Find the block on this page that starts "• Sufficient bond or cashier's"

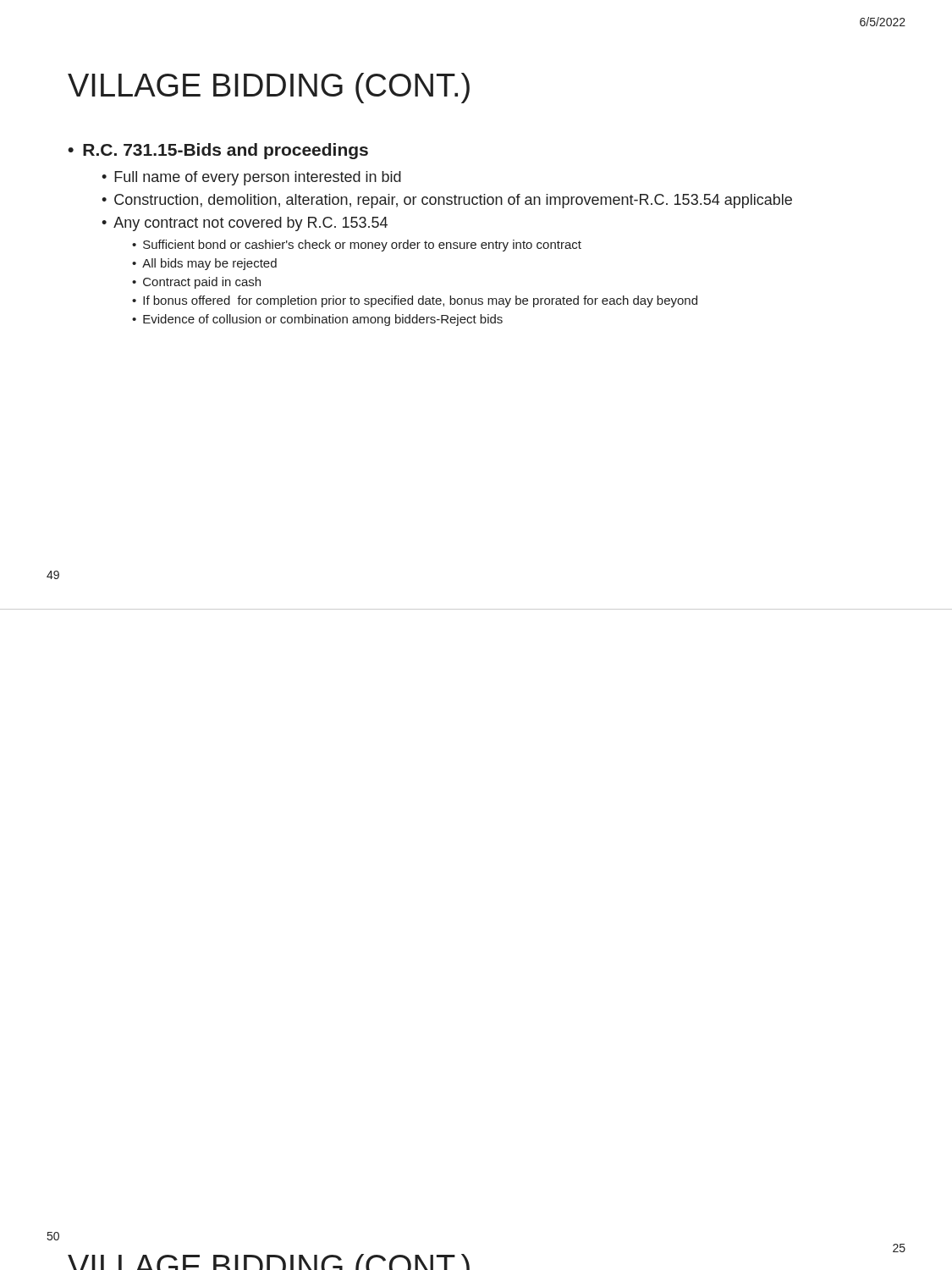(x=357, y=244)
